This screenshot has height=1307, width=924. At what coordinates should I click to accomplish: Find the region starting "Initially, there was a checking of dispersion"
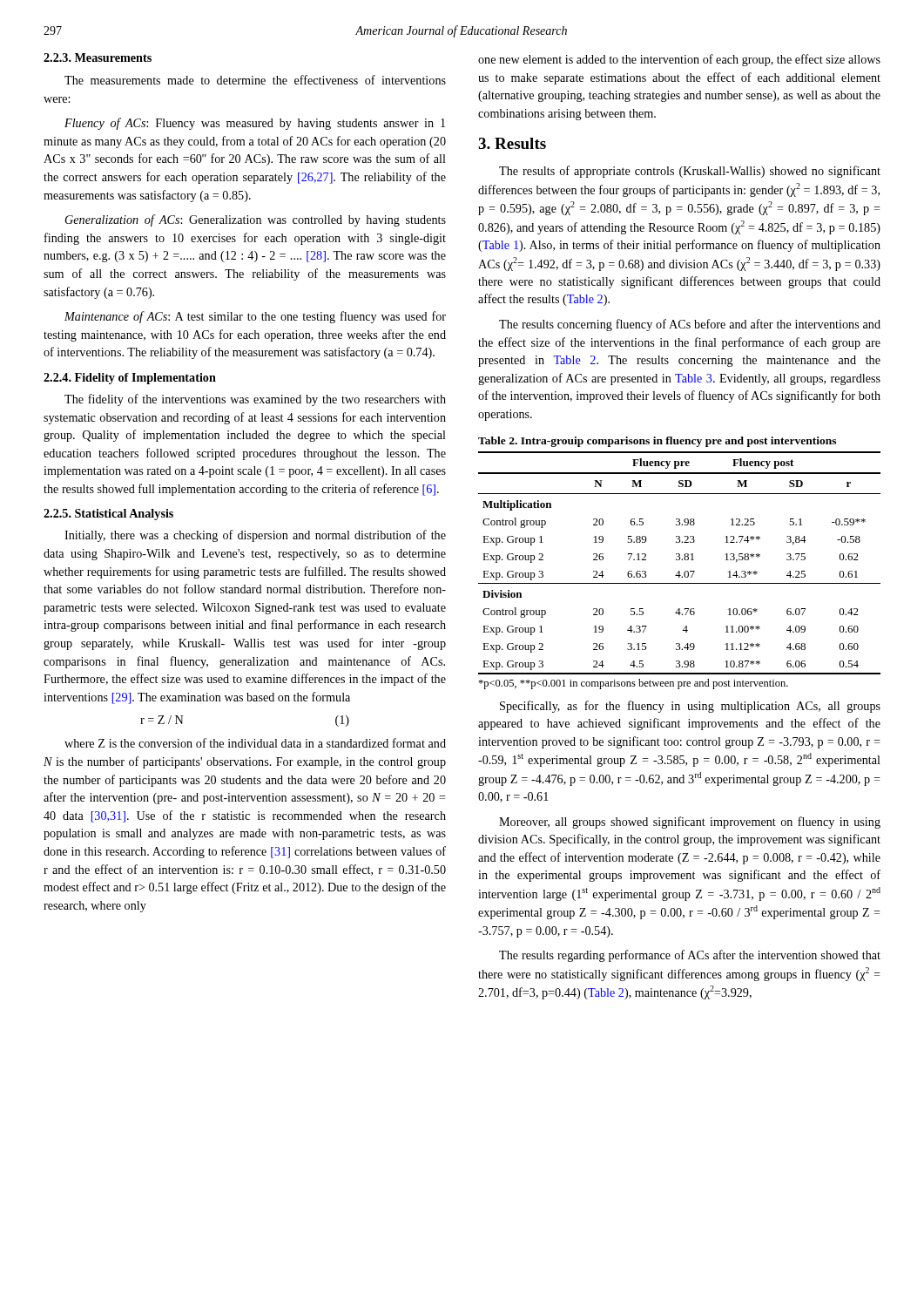click(245, 616)
